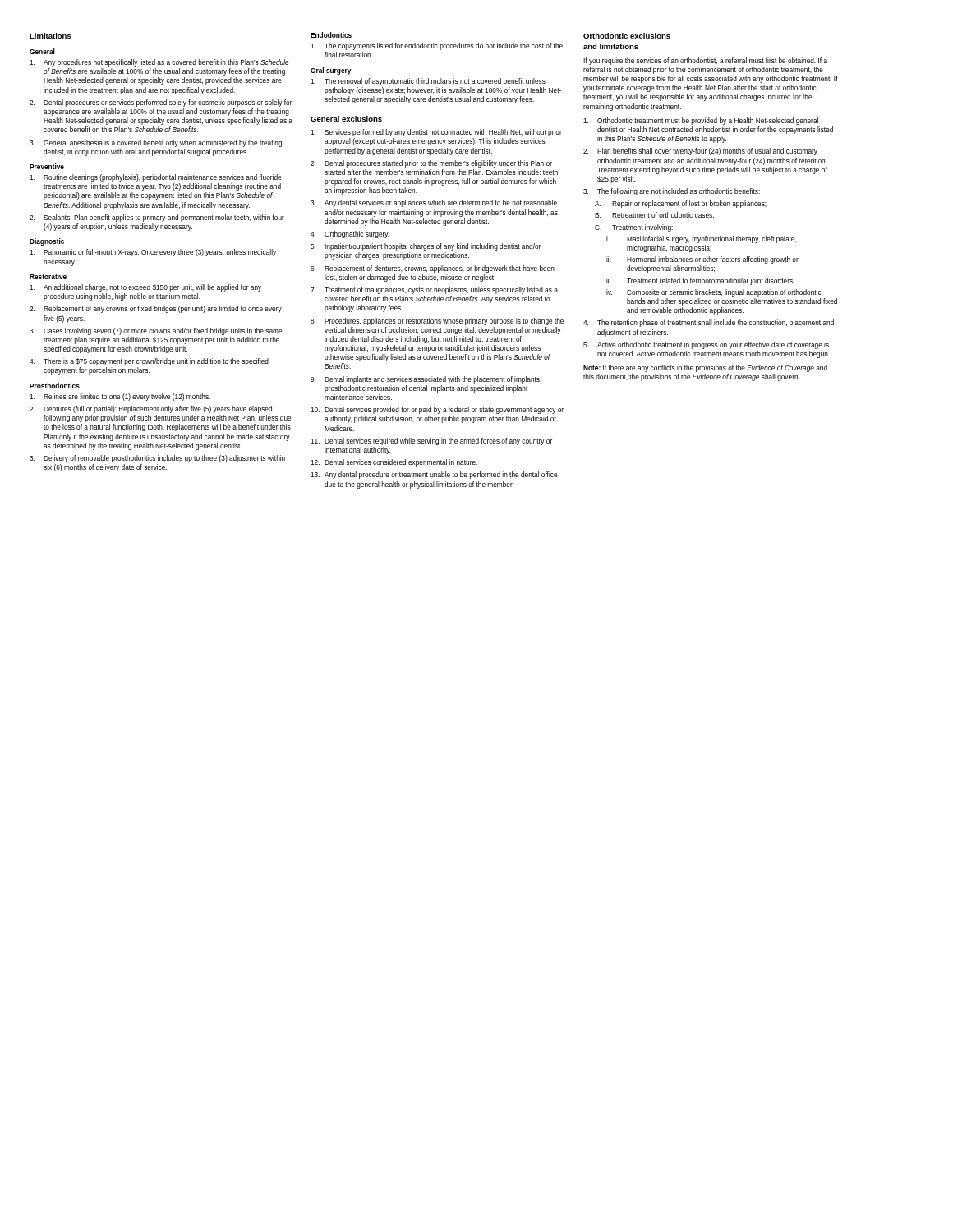Locate the list item that says "12. Dental services considered experimental in"
953x1232 pixels.
394,463
